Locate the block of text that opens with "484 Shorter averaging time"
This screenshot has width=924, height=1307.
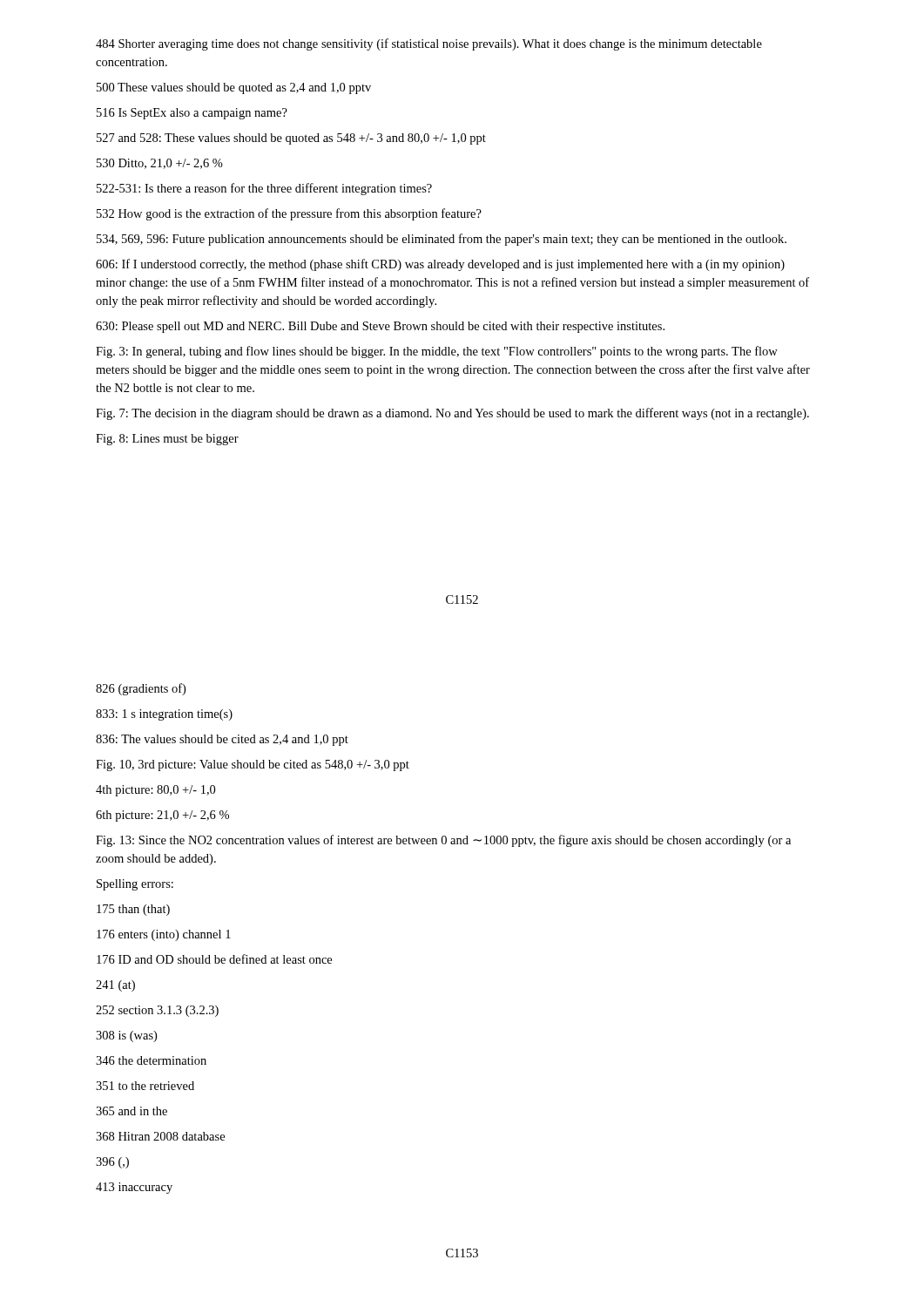point(429,53)
